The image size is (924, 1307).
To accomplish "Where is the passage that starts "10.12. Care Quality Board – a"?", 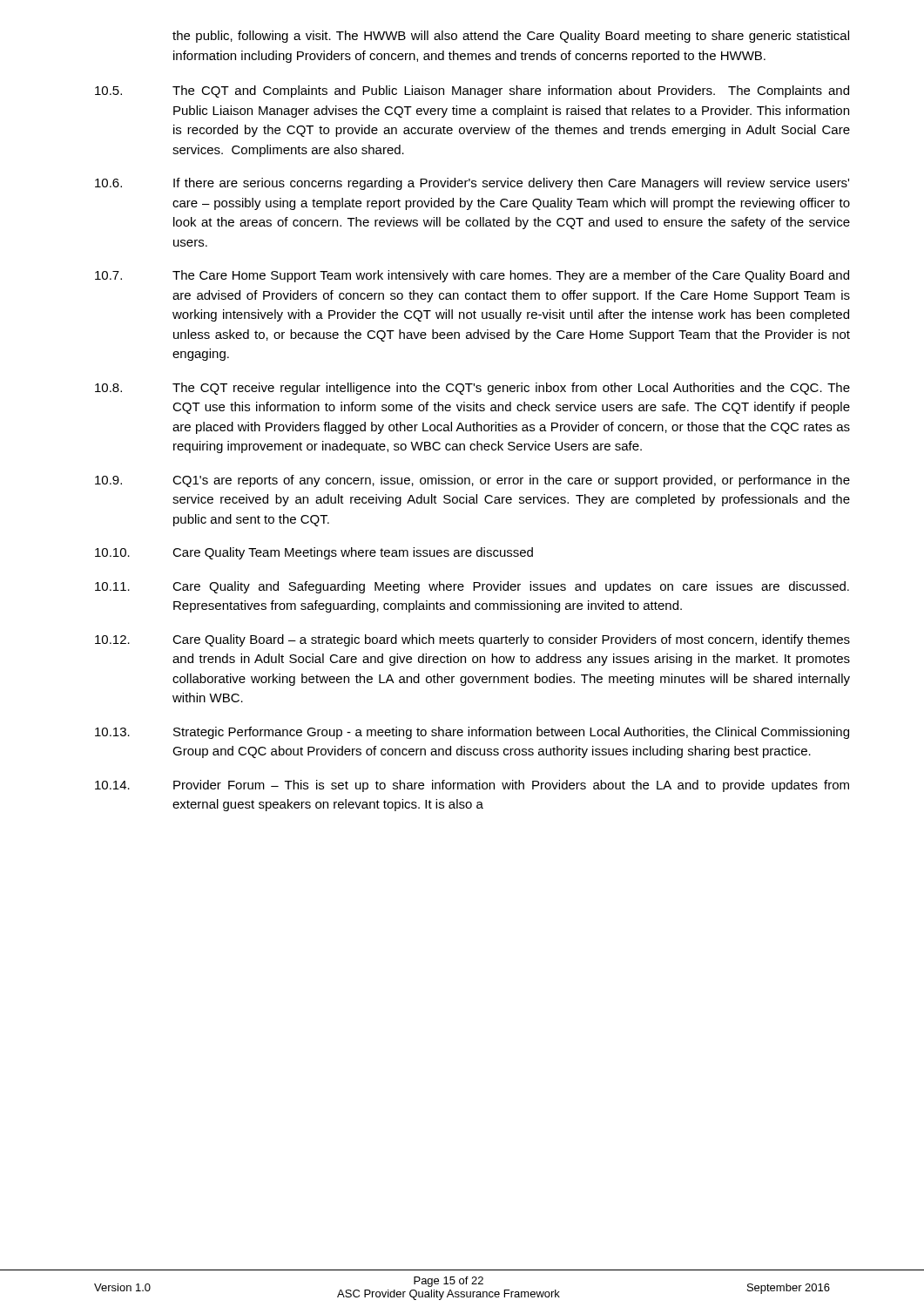I will tap(472, 669).
